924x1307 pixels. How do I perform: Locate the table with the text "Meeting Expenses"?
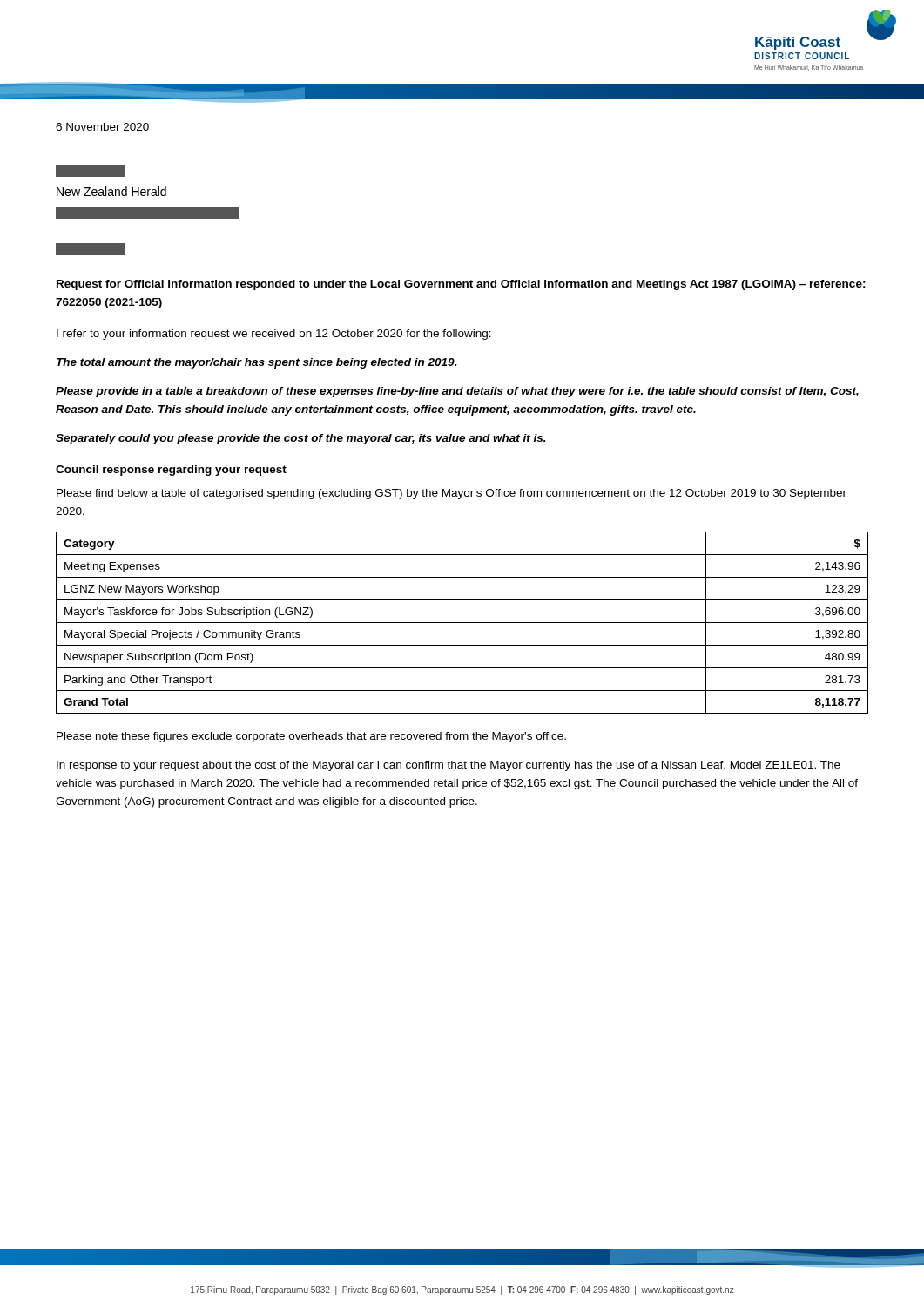click(462, 623)
